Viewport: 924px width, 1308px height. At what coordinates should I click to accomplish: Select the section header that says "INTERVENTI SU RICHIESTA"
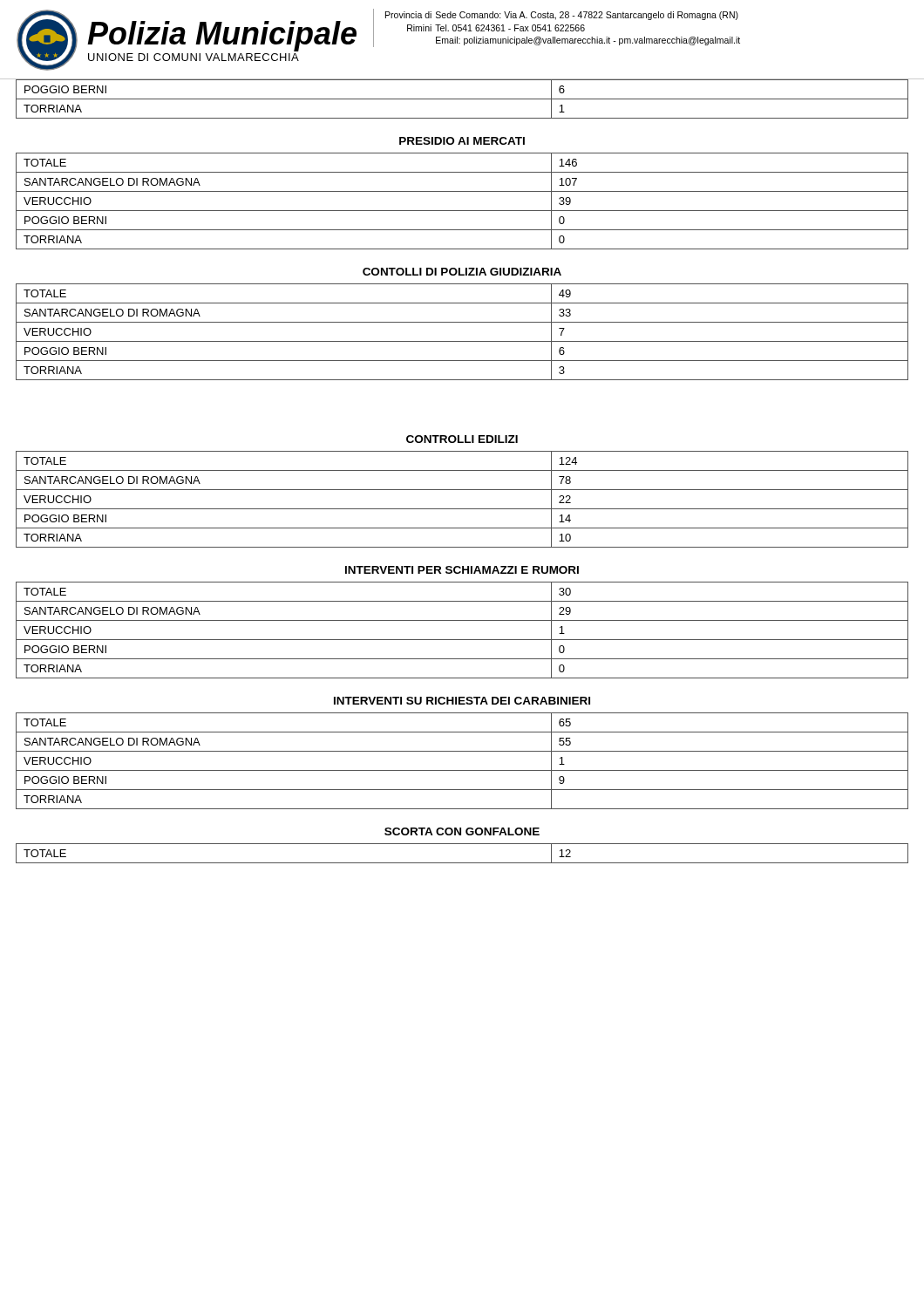click(462, 701)
